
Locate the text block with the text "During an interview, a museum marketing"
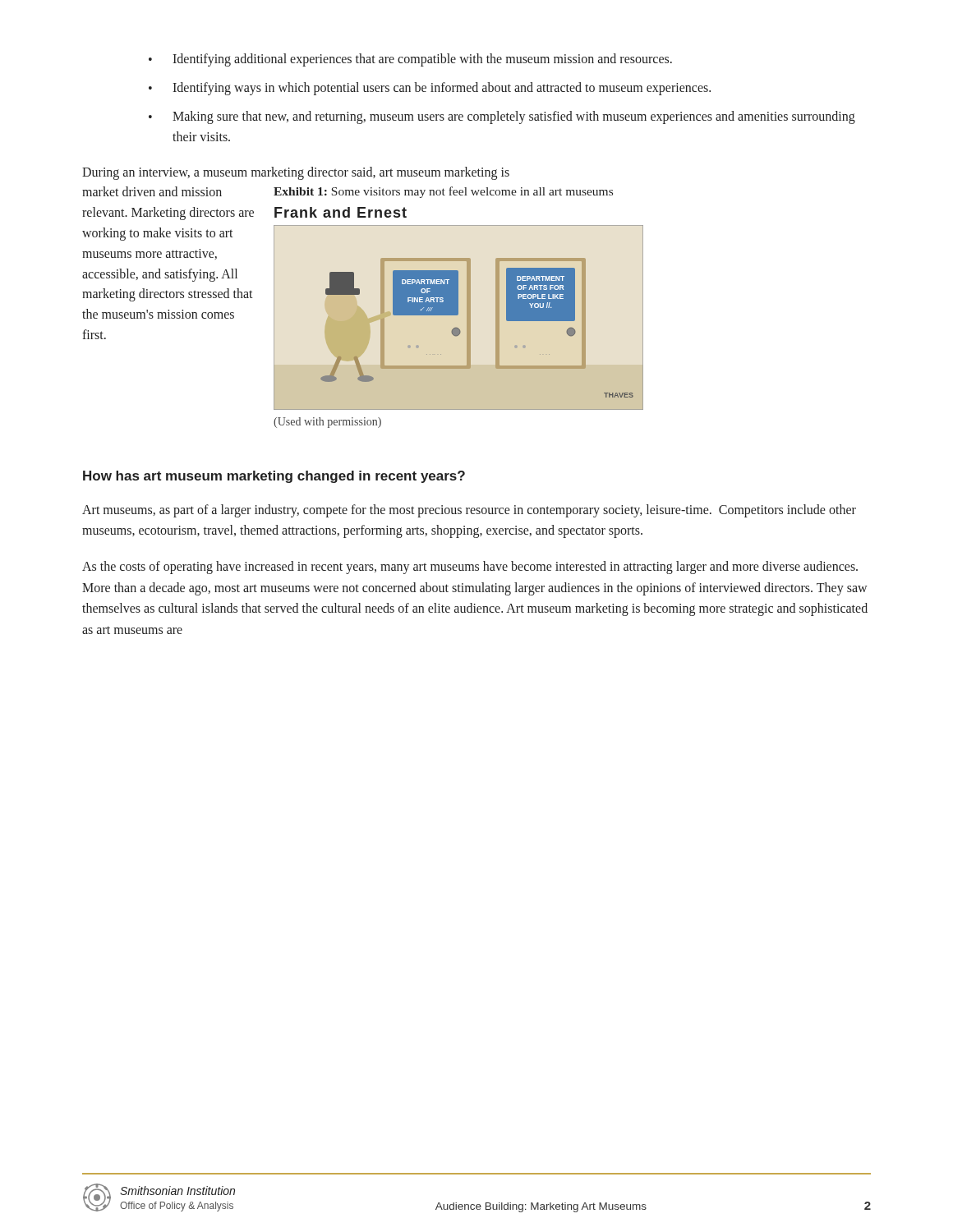click(x=296, y=172)
